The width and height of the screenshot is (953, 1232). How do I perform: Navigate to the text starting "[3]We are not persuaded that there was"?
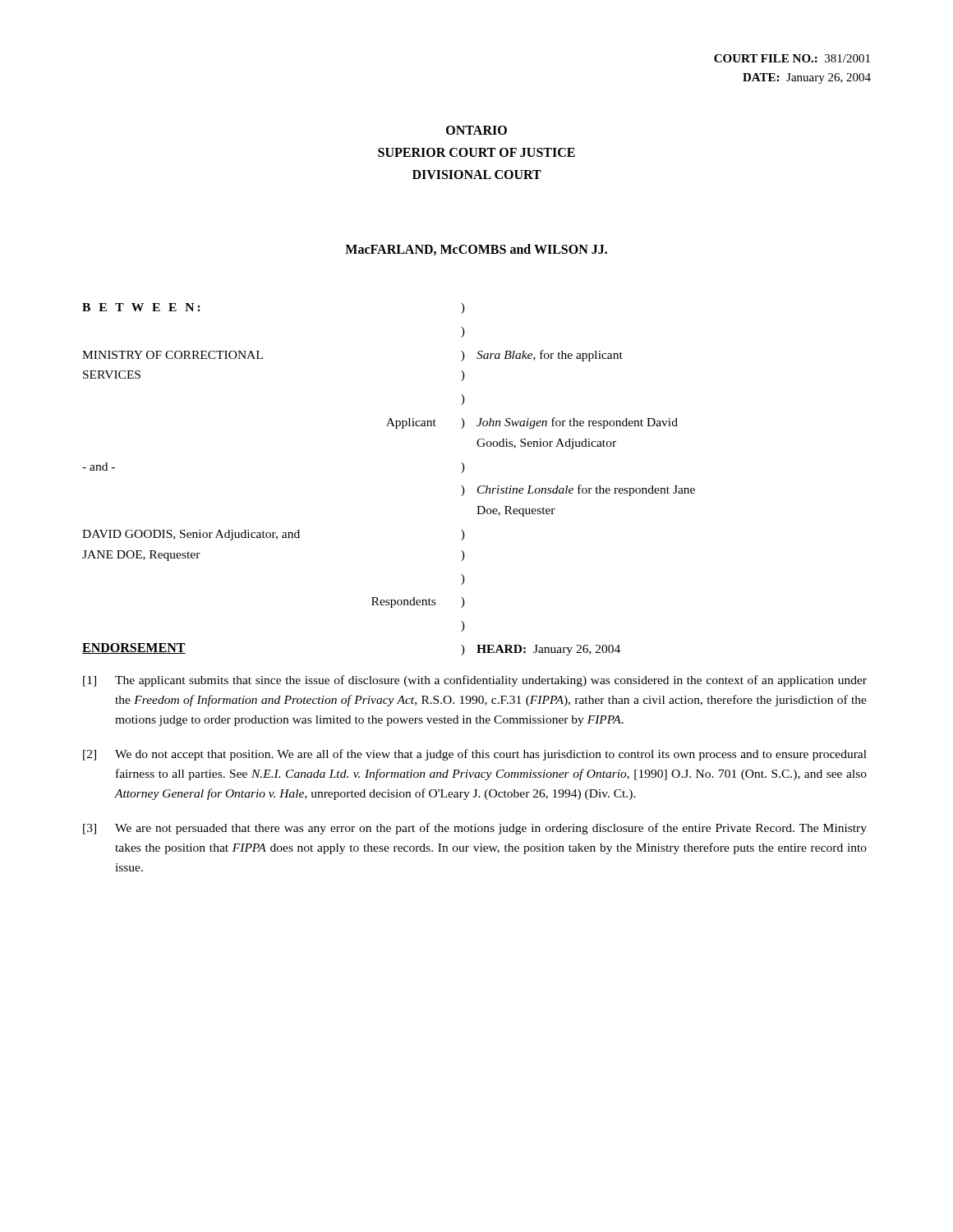coord(474,848)
